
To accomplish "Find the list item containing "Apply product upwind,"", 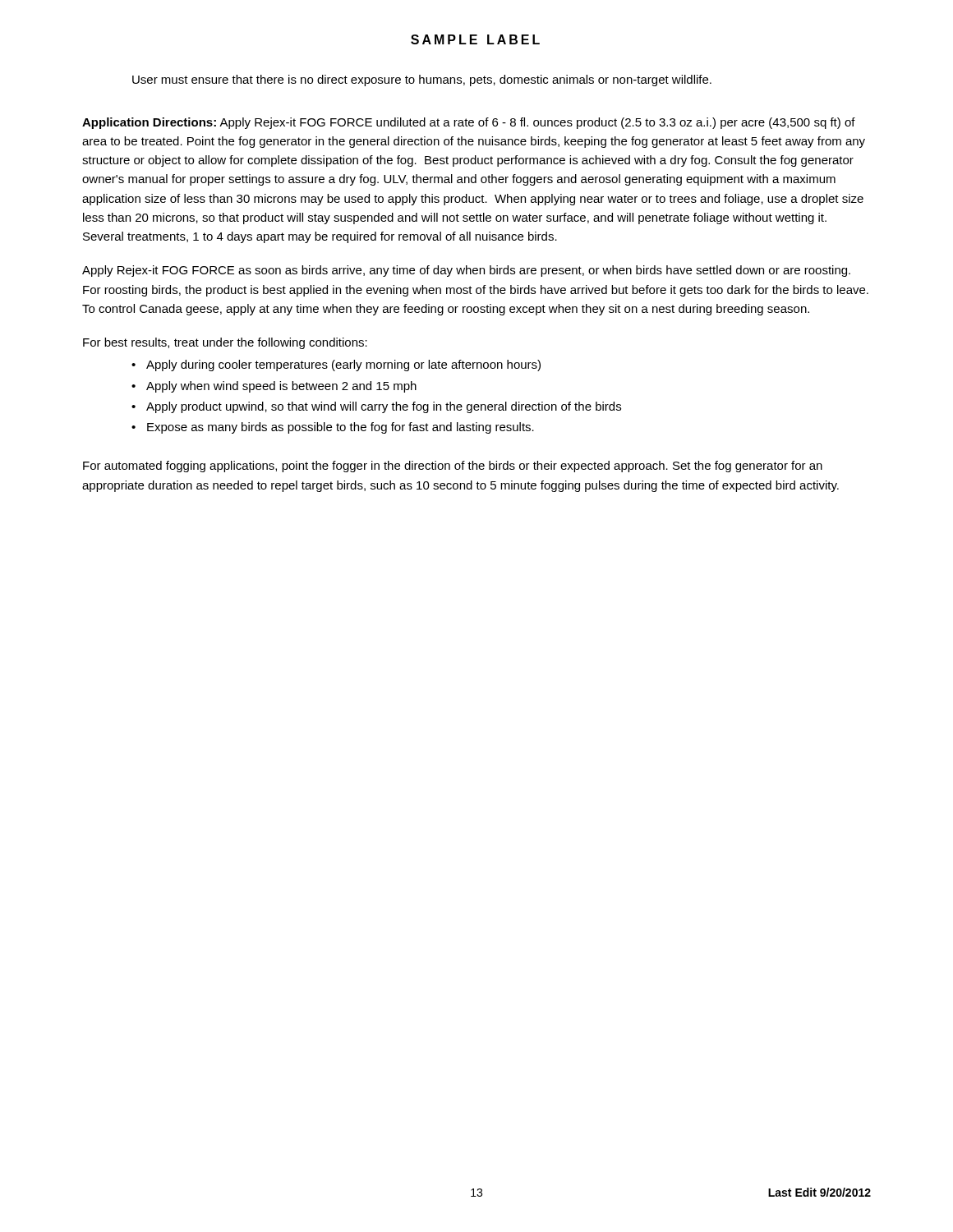I will click(x=384, y=406).
